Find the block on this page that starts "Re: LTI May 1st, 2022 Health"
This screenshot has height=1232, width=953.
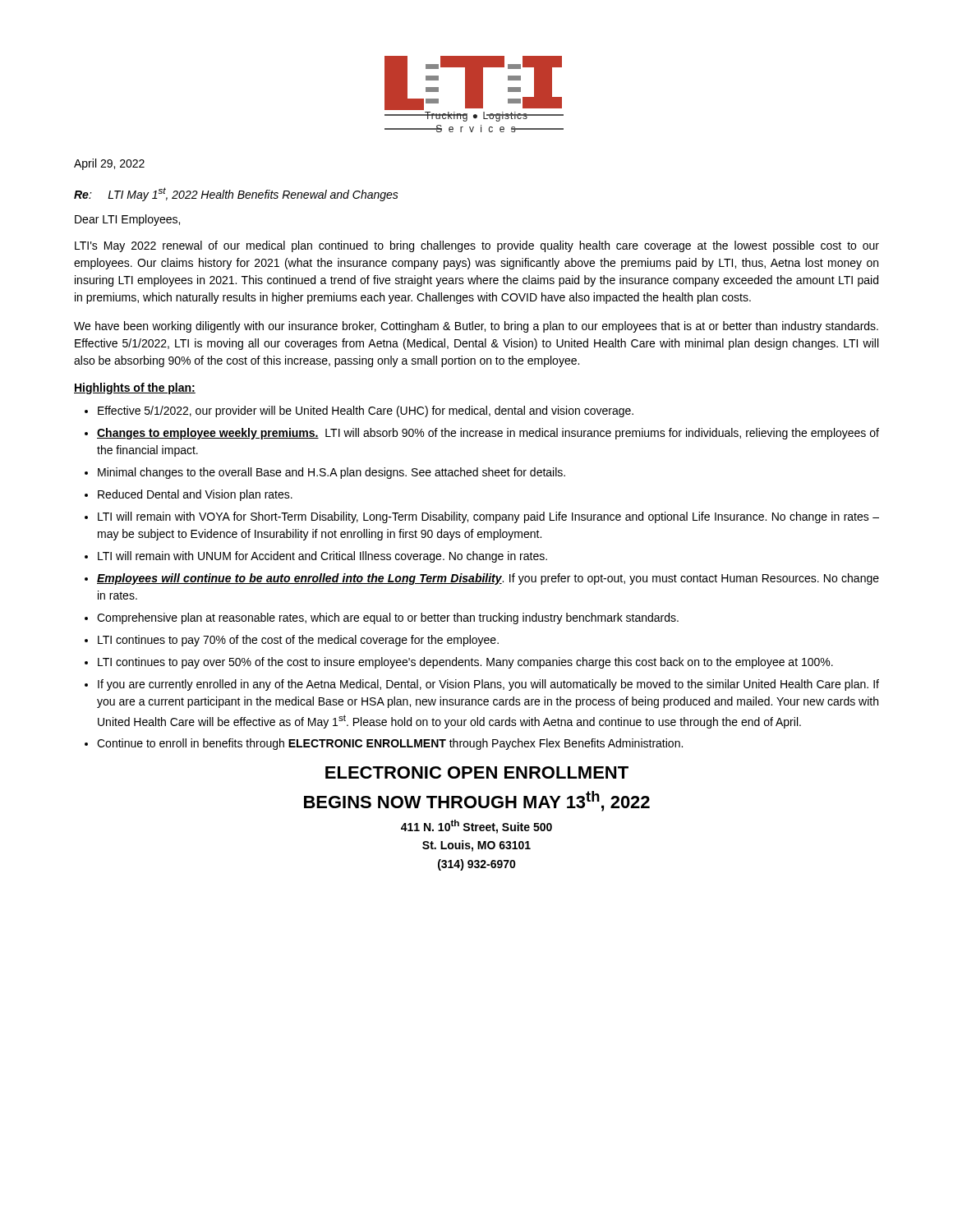click(236, 193)
